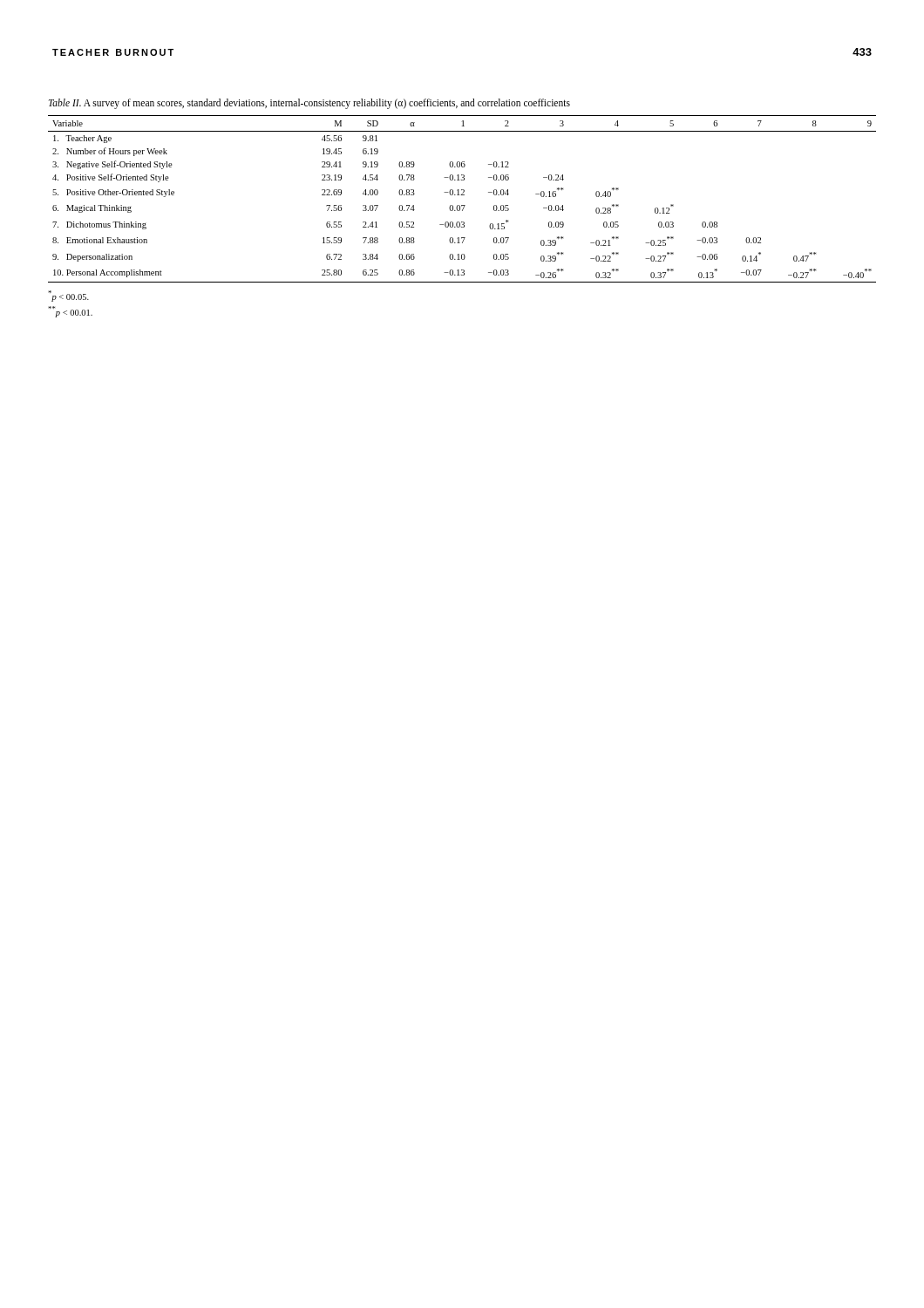Screen dimensions: 1308x924
Task: Navigate to the block starting "Table II. A"
Action: tap(309, 103)
